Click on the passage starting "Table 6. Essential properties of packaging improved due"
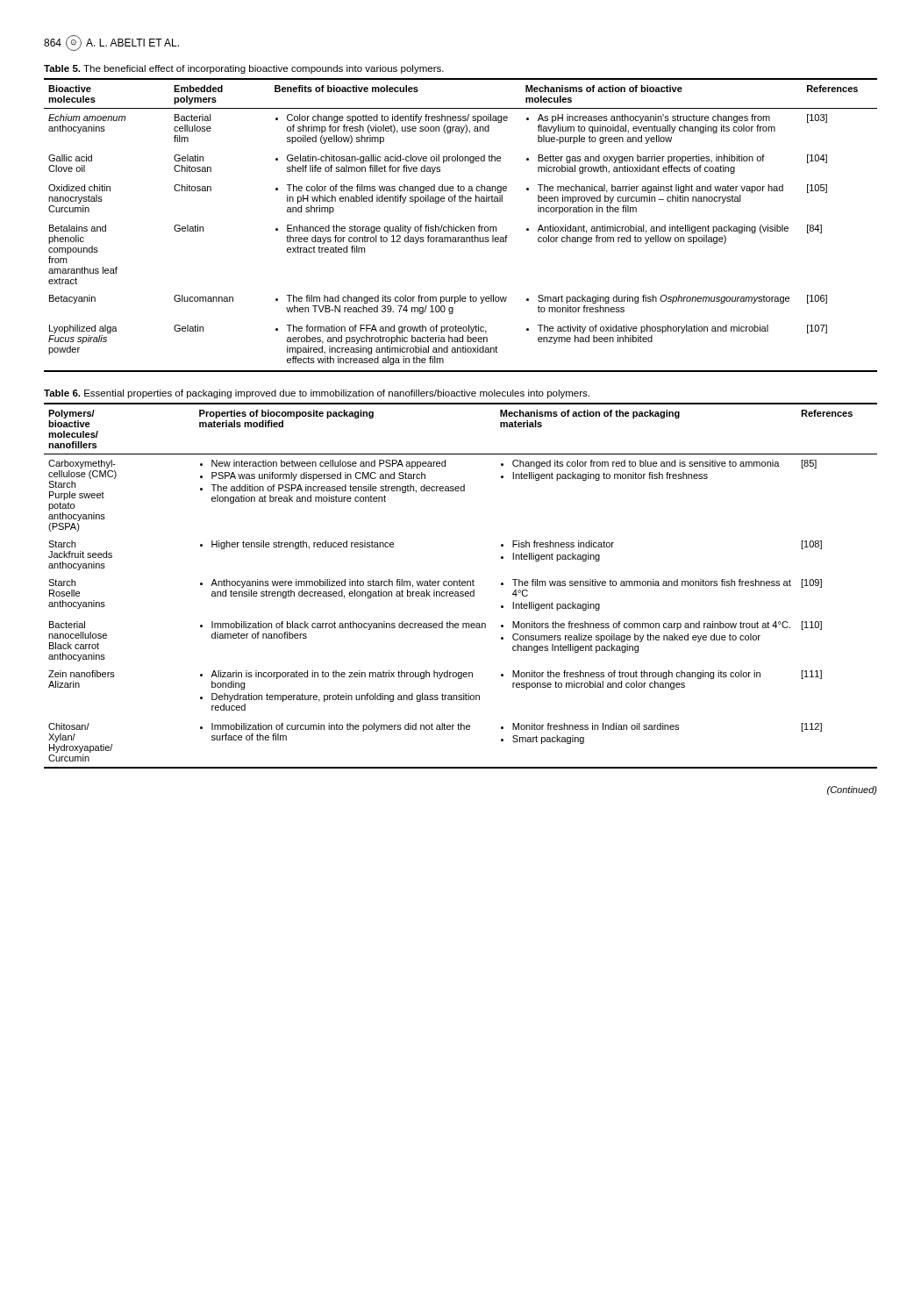Screen dimensions: 1316x921 point(317,393)
